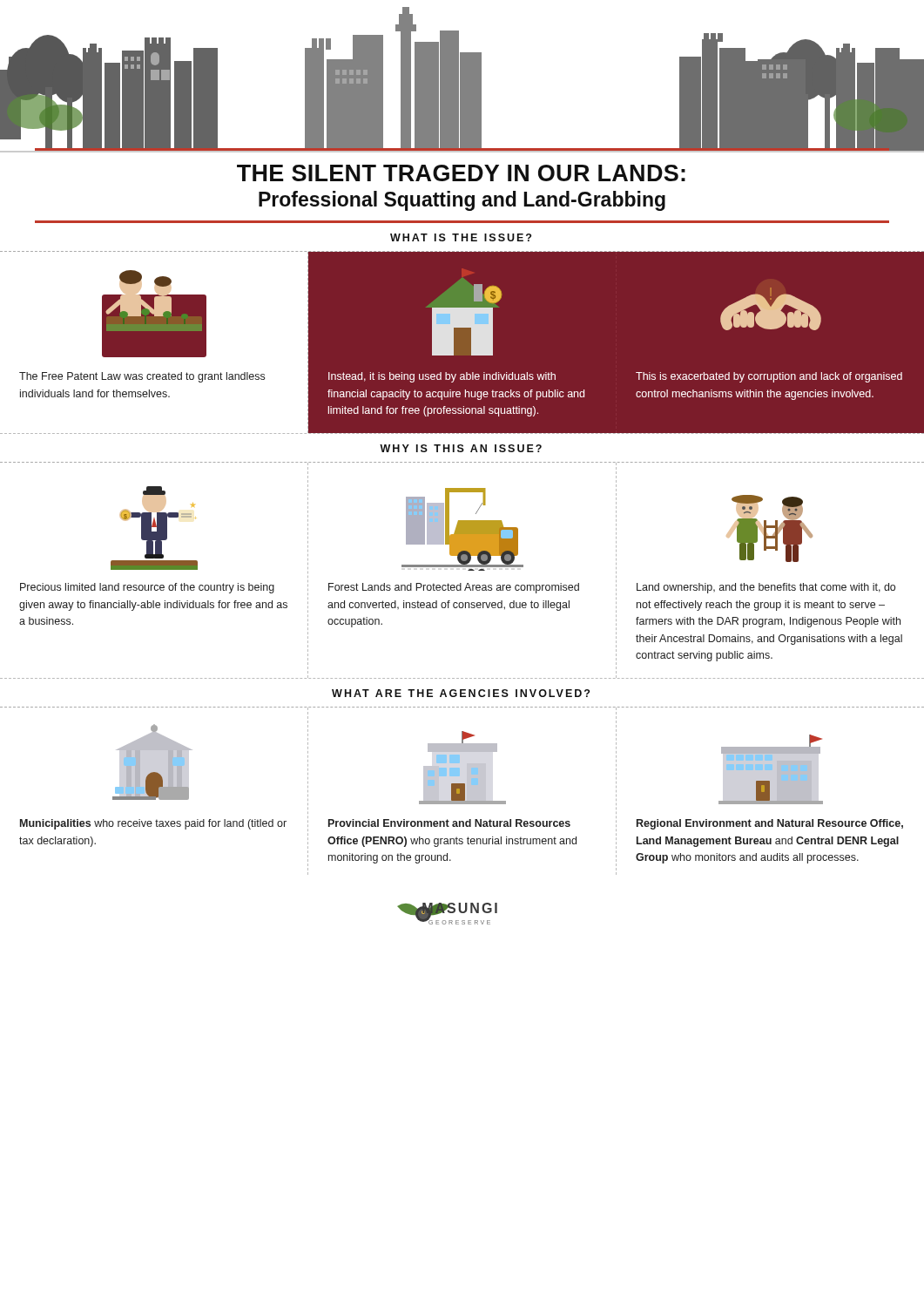This screenshot has height=1307, width=924.
Task: Select the title
Action: point(462,187)
